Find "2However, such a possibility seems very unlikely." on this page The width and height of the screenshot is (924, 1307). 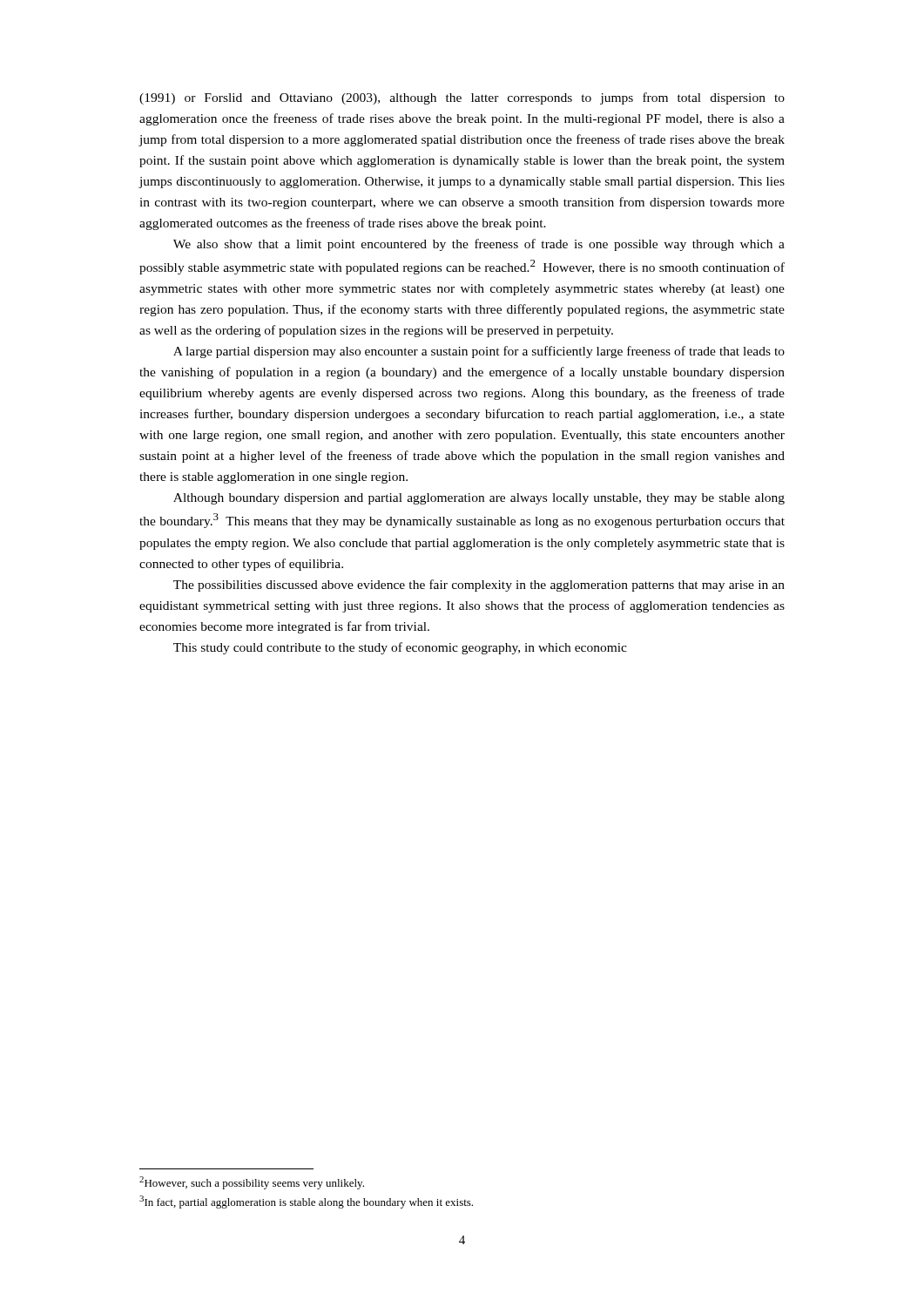click(x=252, y=1181)
